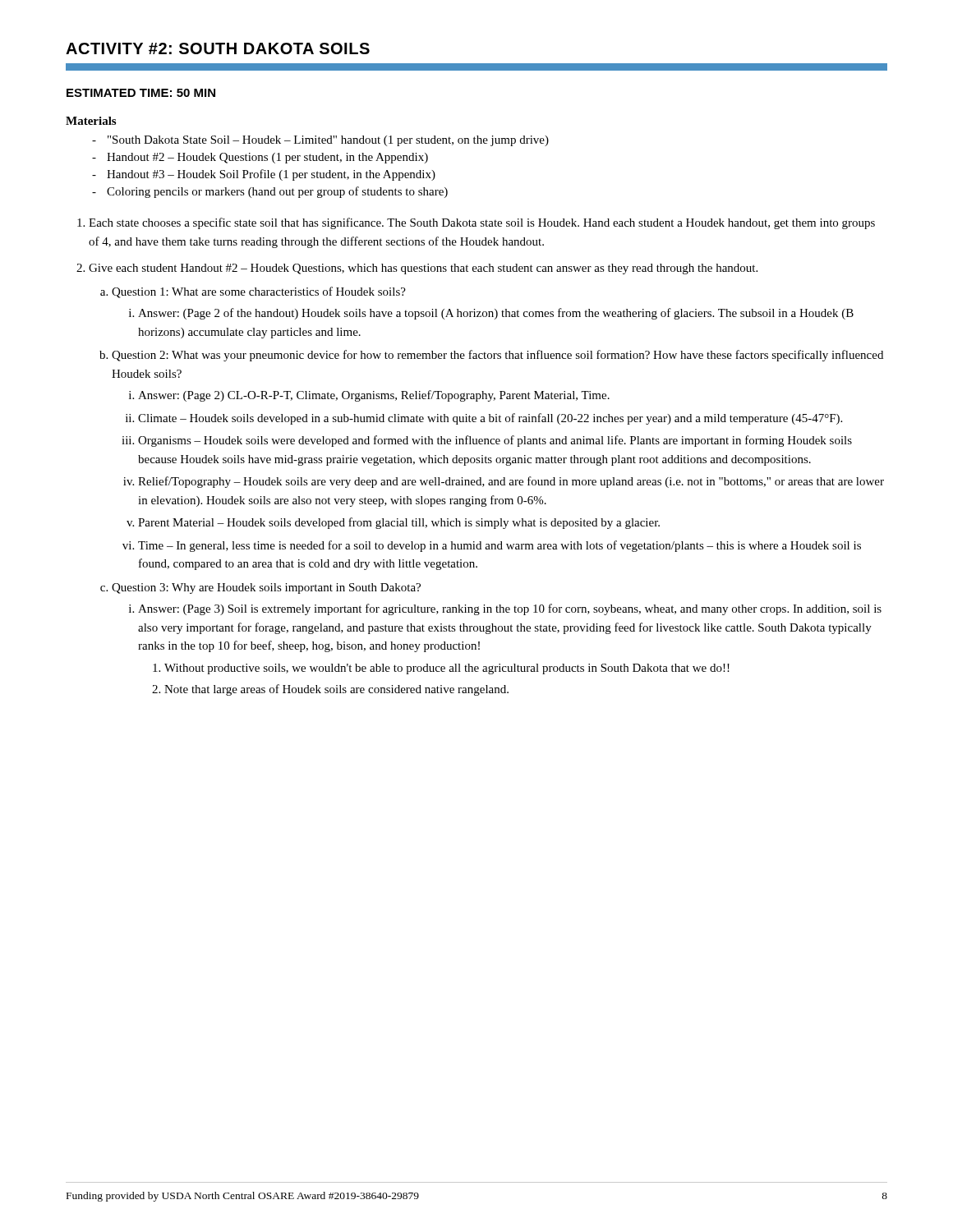
Task: Find the text starting "ACTIVITY #2: SOUTH DAKOTA SOILS"
Action: (218, 48)
